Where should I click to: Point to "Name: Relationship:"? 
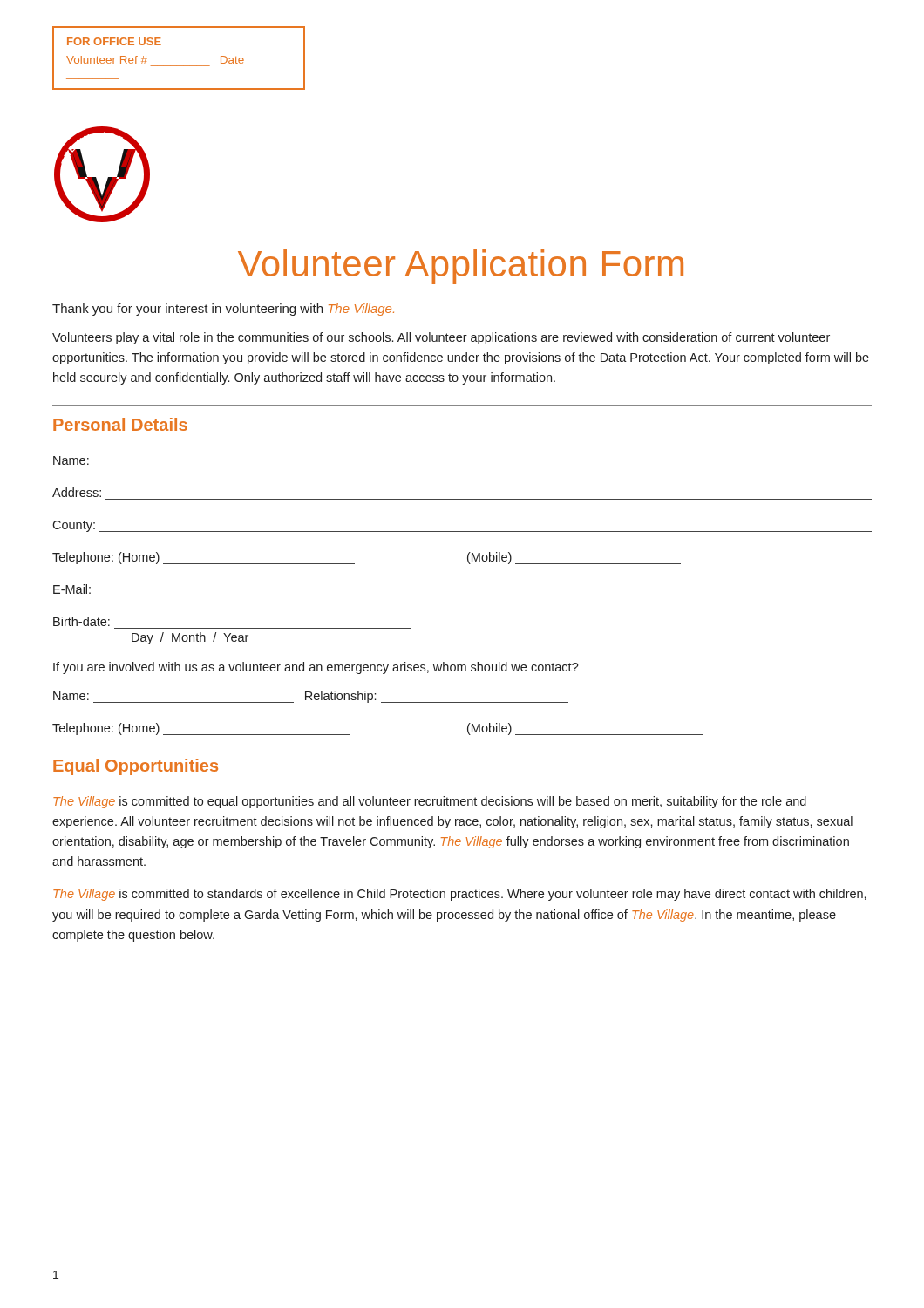[x=310, y=694]
